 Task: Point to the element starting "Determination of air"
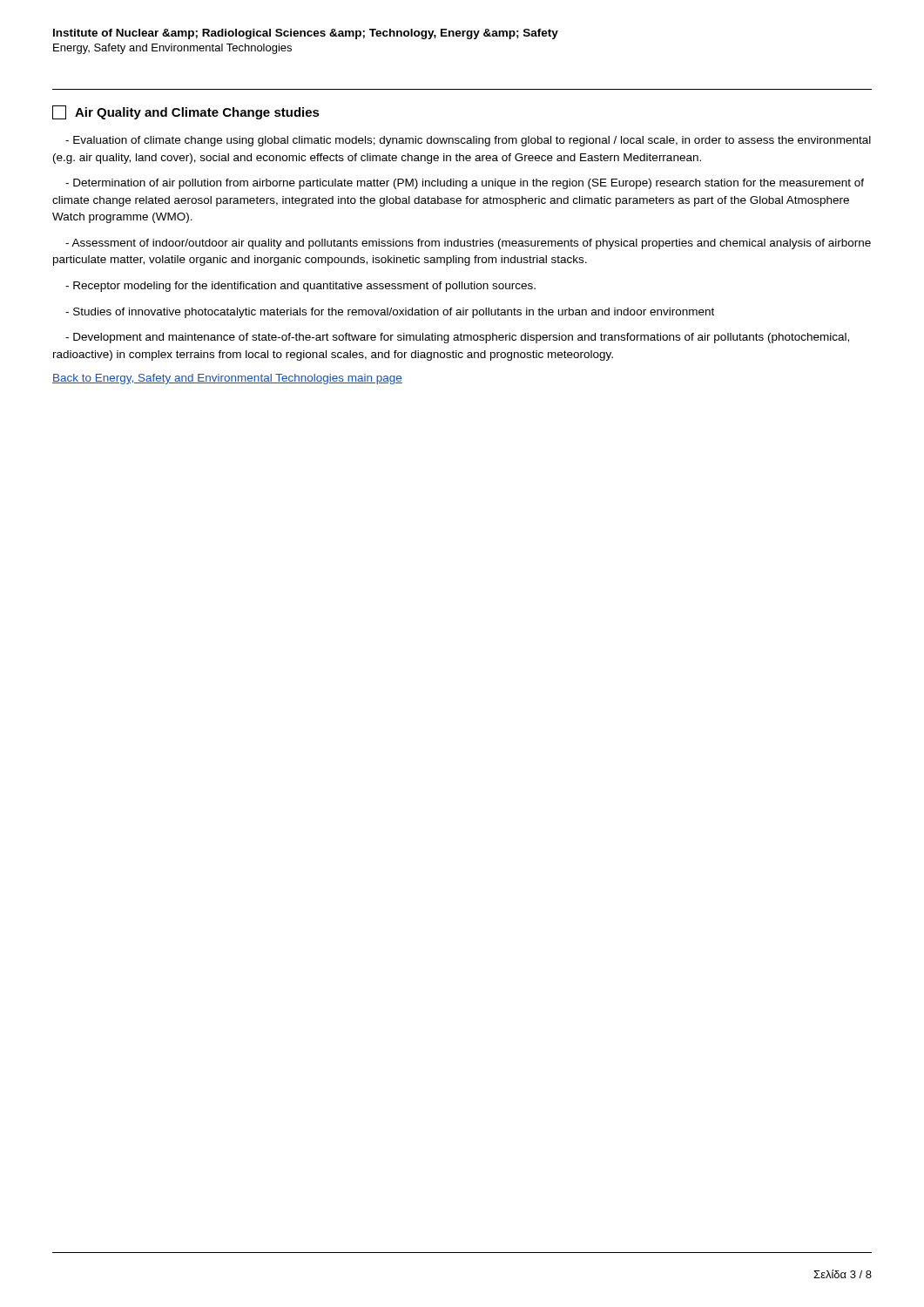pyautogui.click(x=458, y=200)
